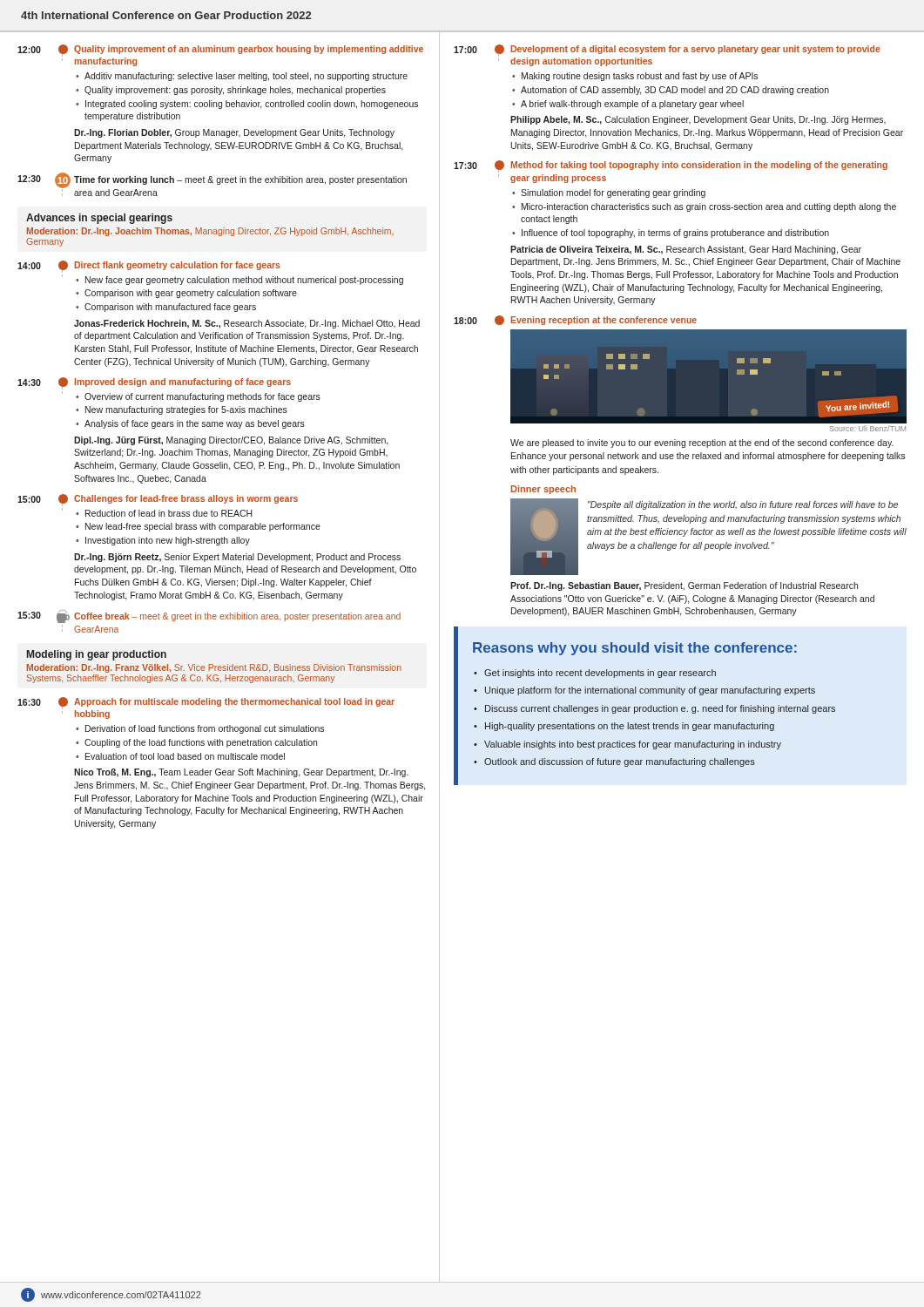The width and height of the screenshot is (924, 1307).
Task: Click on the text block that says "Dipl.-Ing. Jürg Fürst, Managing Director/CEO, Balance Drive"
Action: tap(237, 459)
